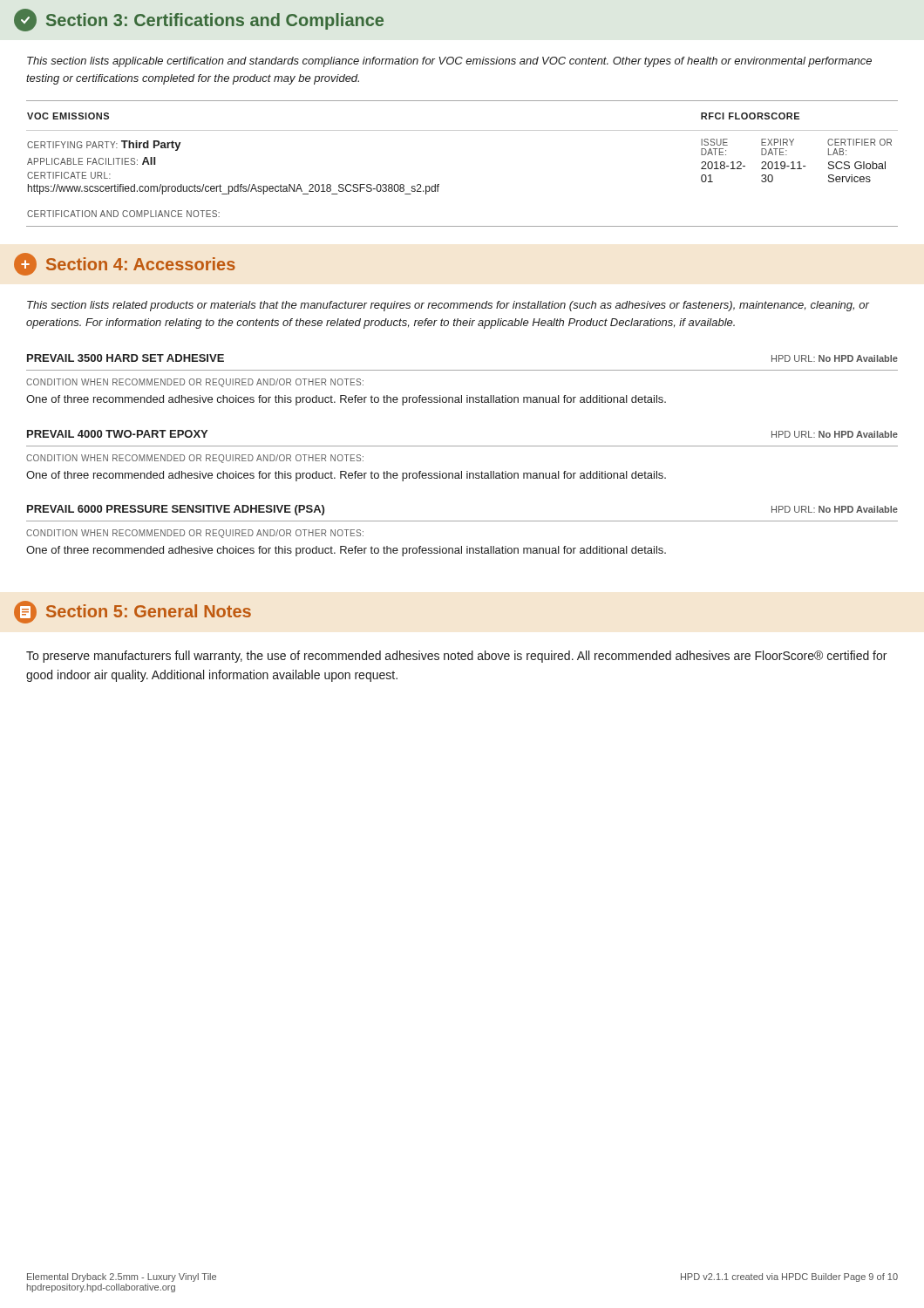Screen dimensions: 1308x924
Task: Click on the text block starting "This section lists applicable certification and standards compliance"
Action: (x=449, y=69)
